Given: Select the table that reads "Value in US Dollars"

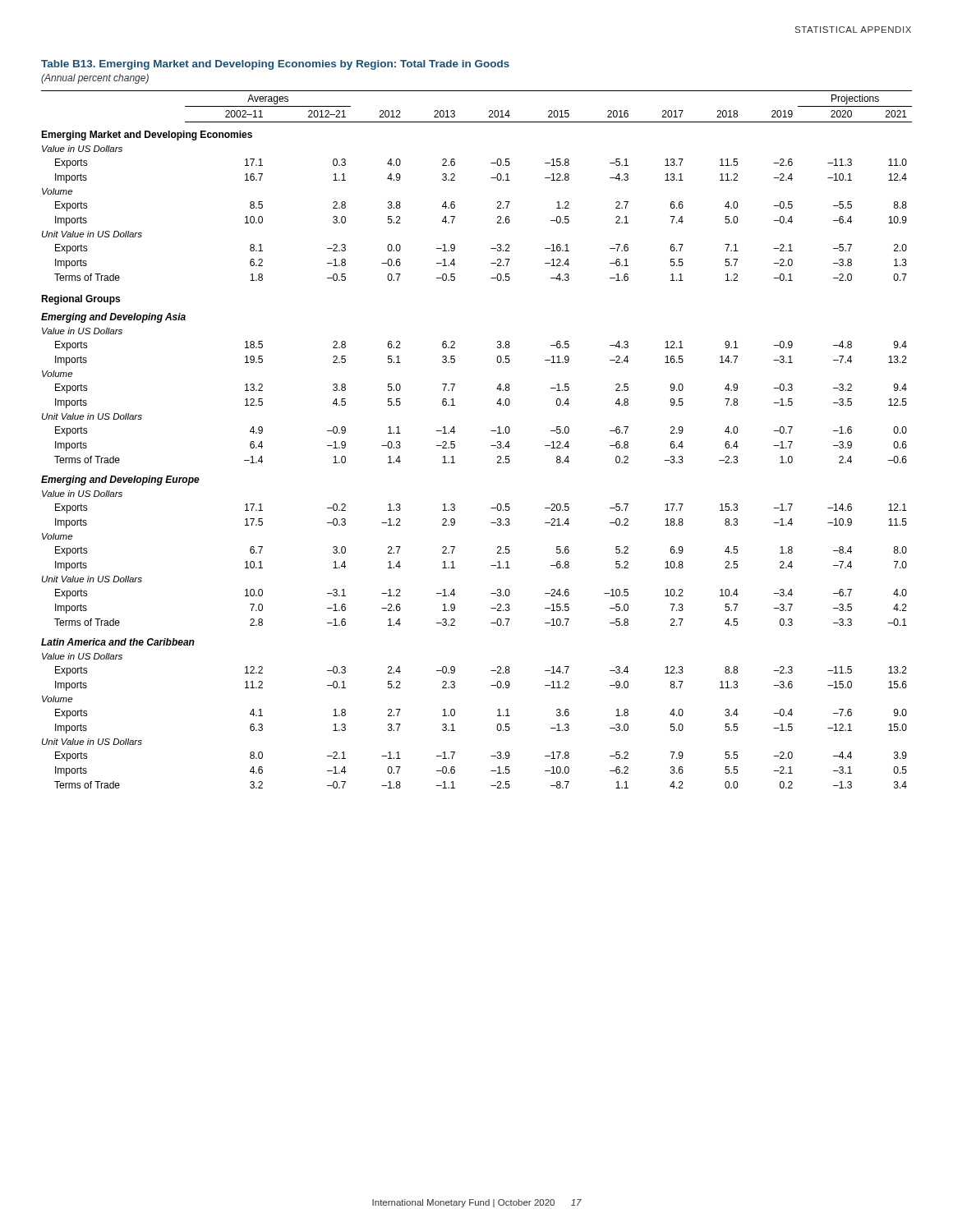Looking at the screenshot, I should (x=476, y=441).
